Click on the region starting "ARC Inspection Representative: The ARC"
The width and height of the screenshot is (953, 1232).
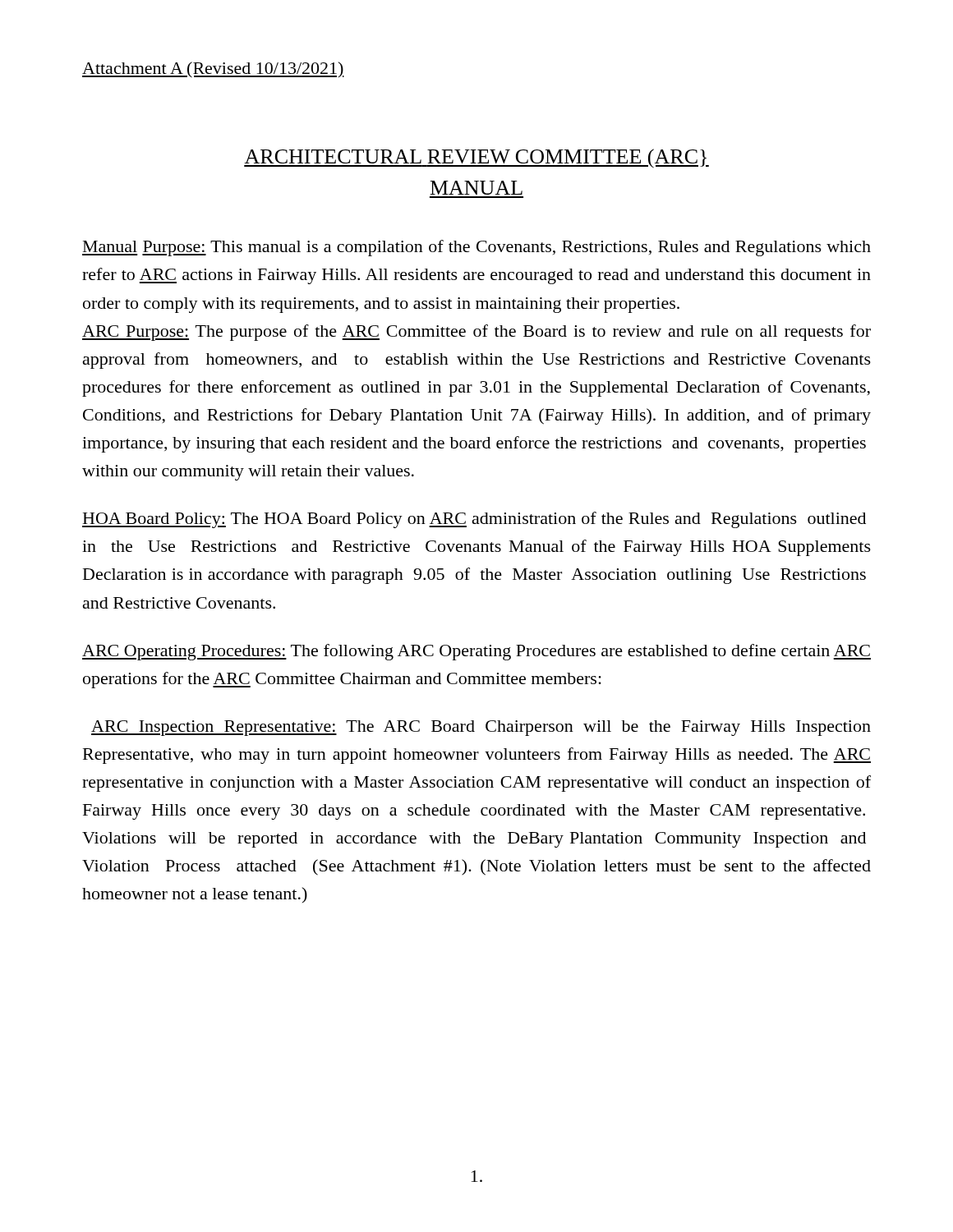tap(476, 809)
